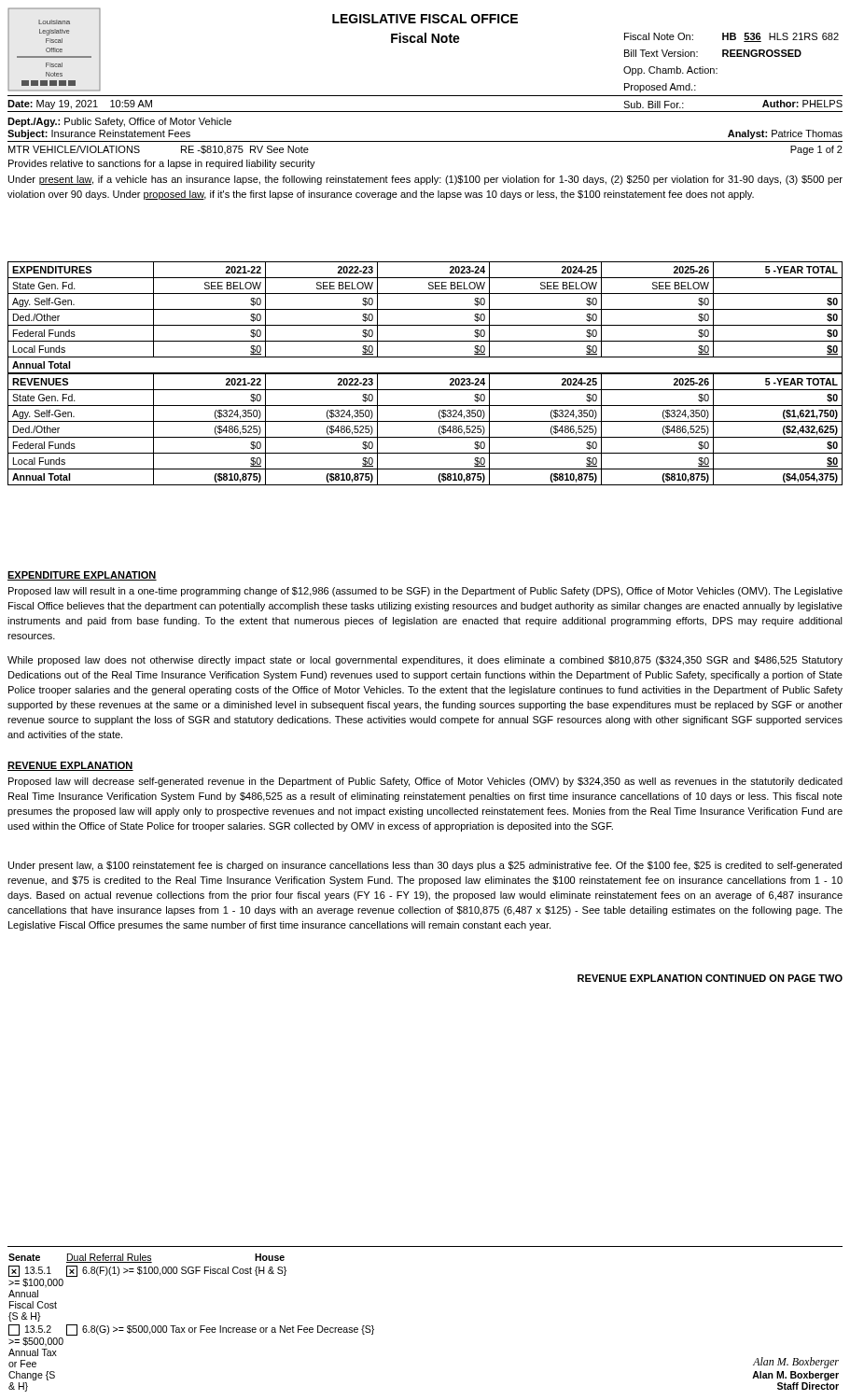The image size is (850, 1400).
Task: Find the block on this page that starts "Under present law, if a vehicle has an"
Action: (x=425, y=187)
